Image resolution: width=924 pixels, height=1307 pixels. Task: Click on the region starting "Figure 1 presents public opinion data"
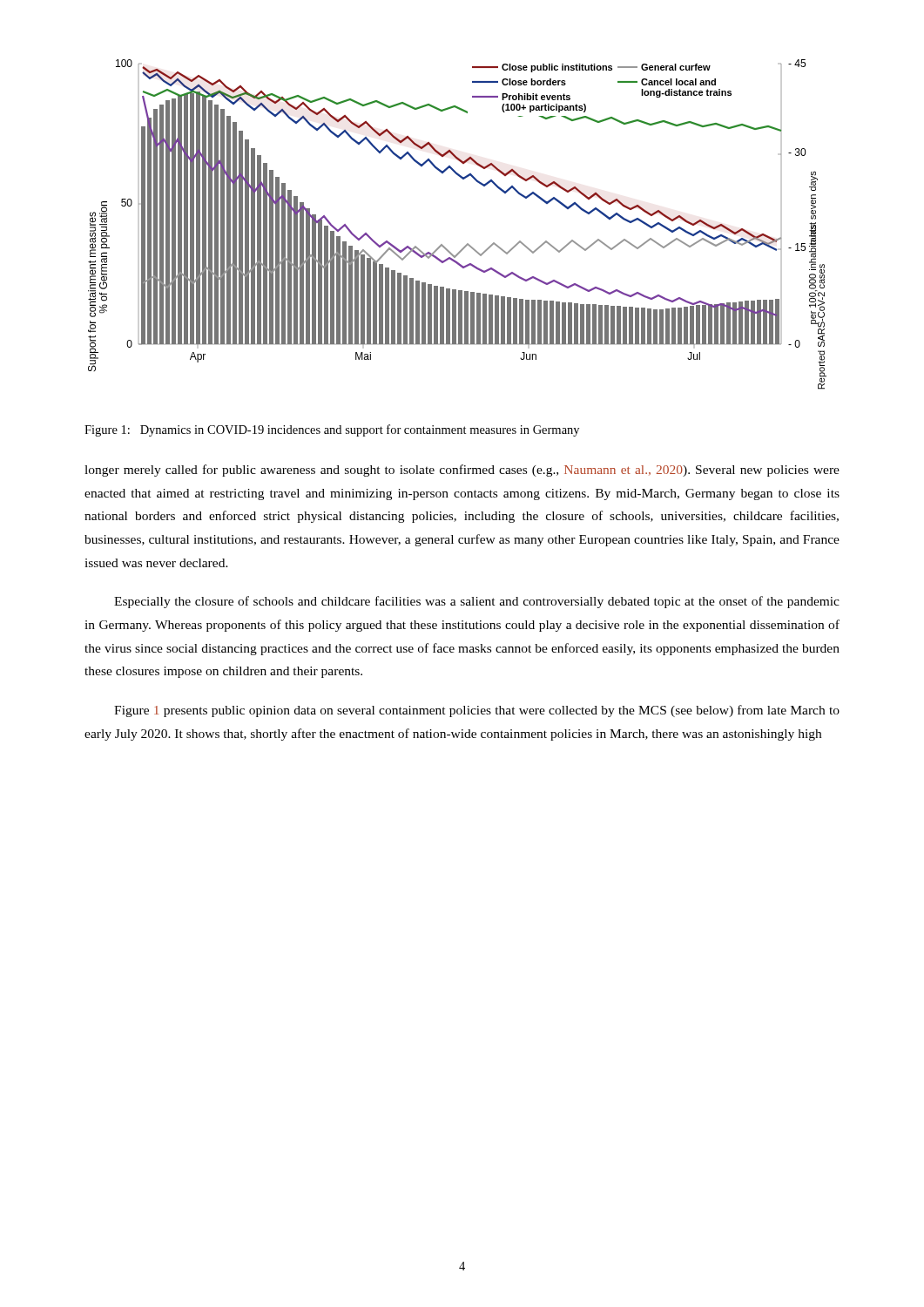(x=462, y=721)
